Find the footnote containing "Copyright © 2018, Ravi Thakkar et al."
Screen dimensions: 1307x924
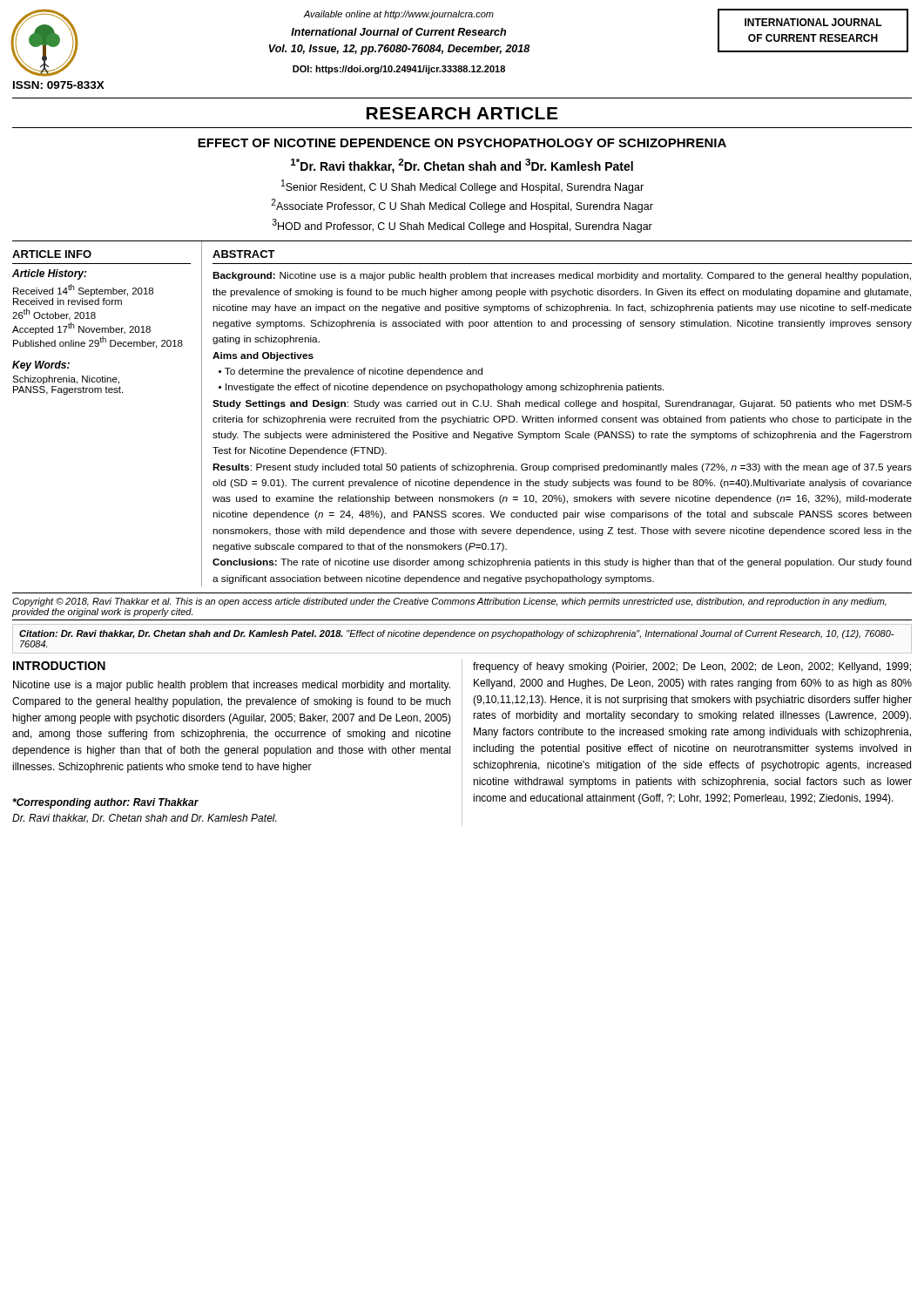pyautogui.click(x=450, y=606)
